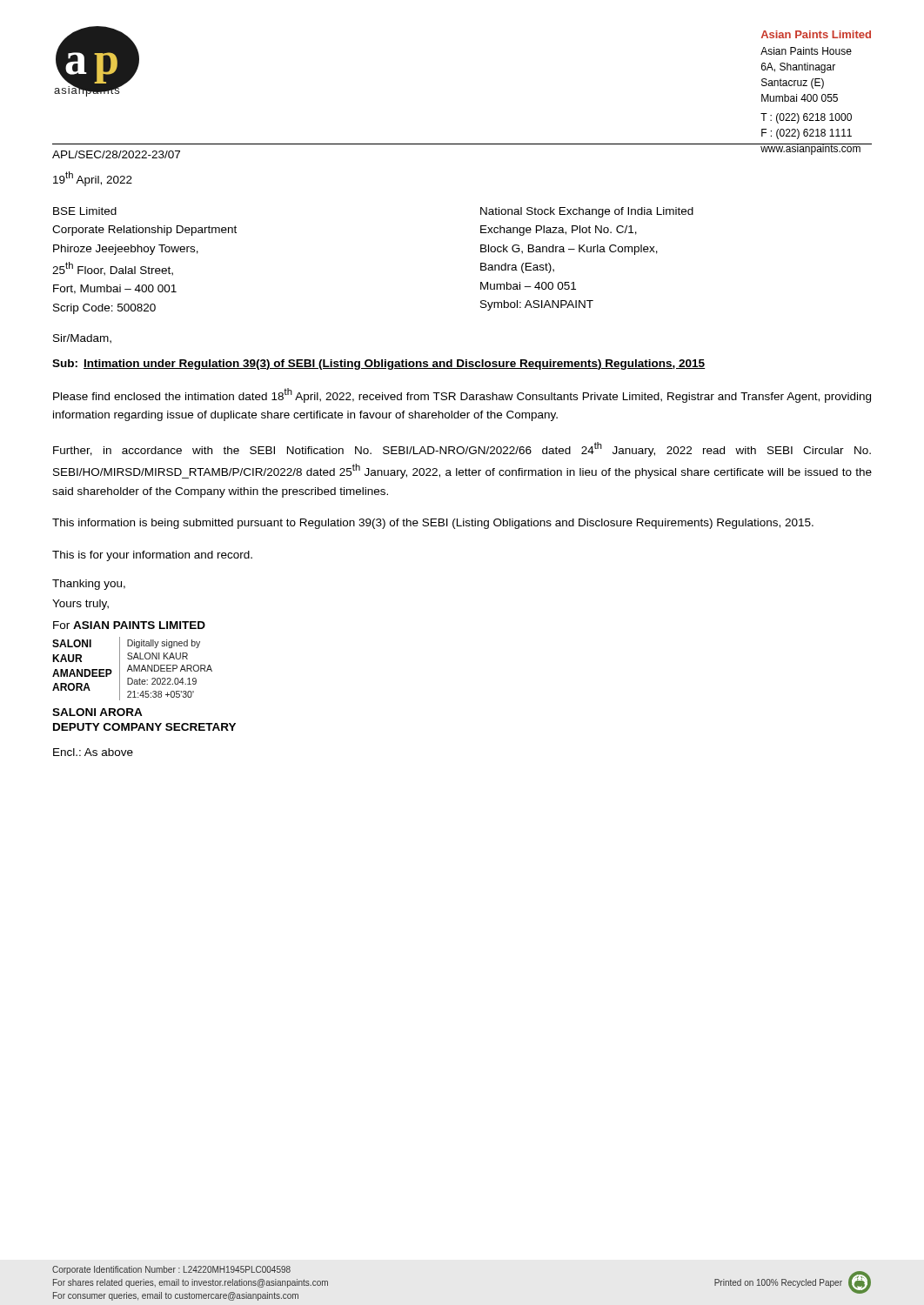Click on the section header that reads "Sub: Intimation under Regulation 39(3) of"
Viewport: 924px width, 1305px height.
[379, 363]
